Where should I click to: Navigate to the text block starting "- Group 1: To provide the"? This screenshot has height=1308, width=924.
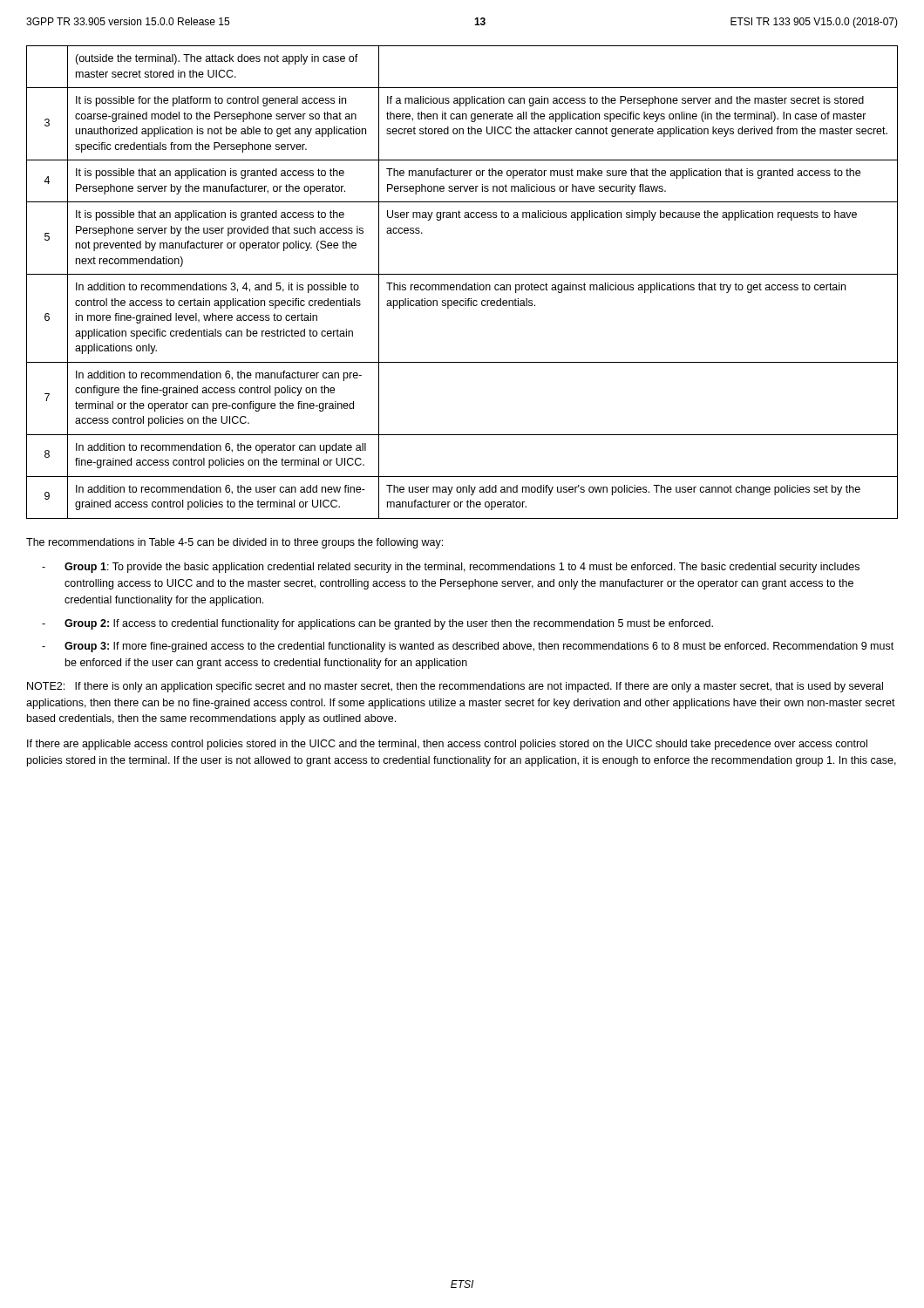462,584
